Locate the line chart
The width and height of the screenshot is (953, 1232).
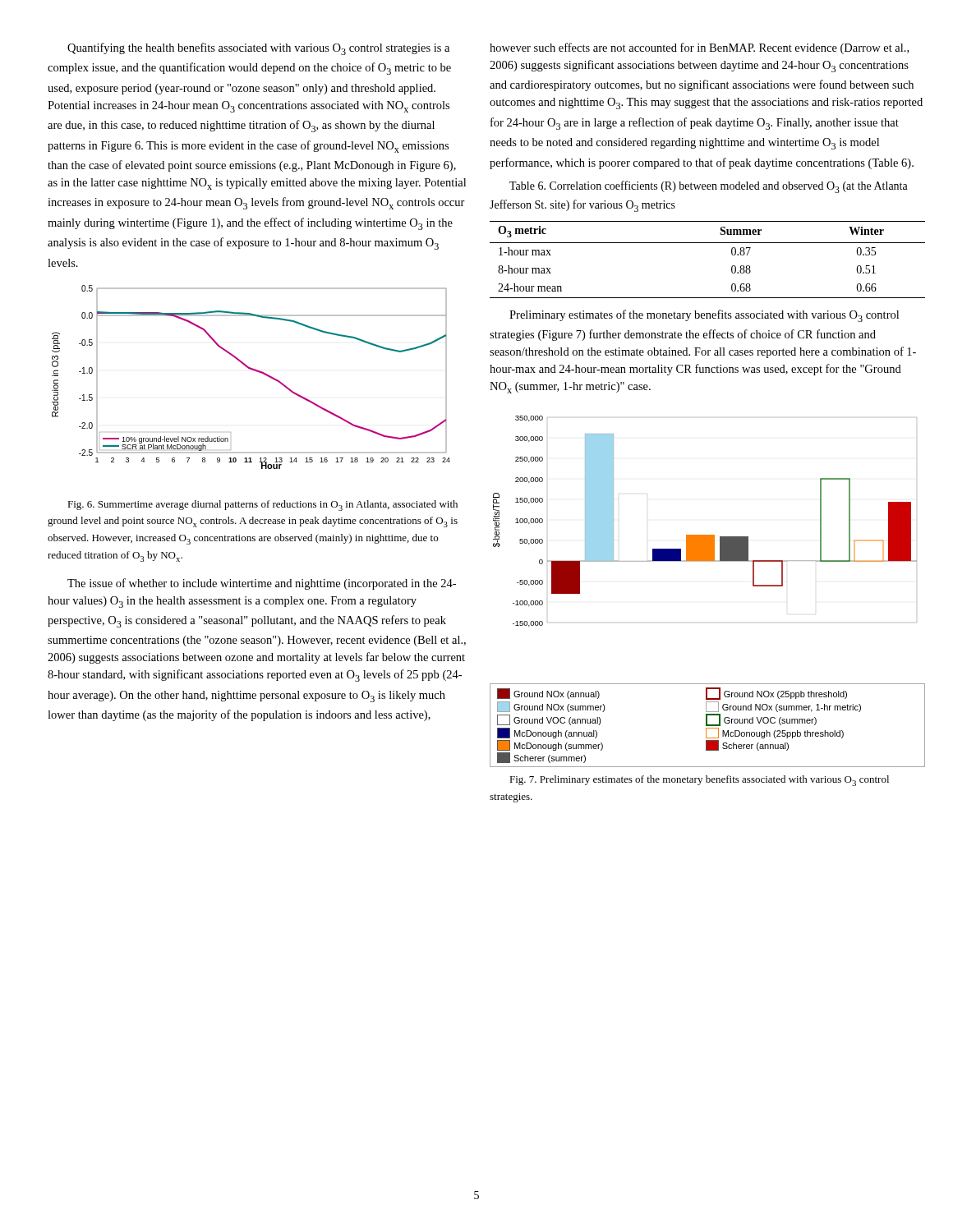point(257,386)
